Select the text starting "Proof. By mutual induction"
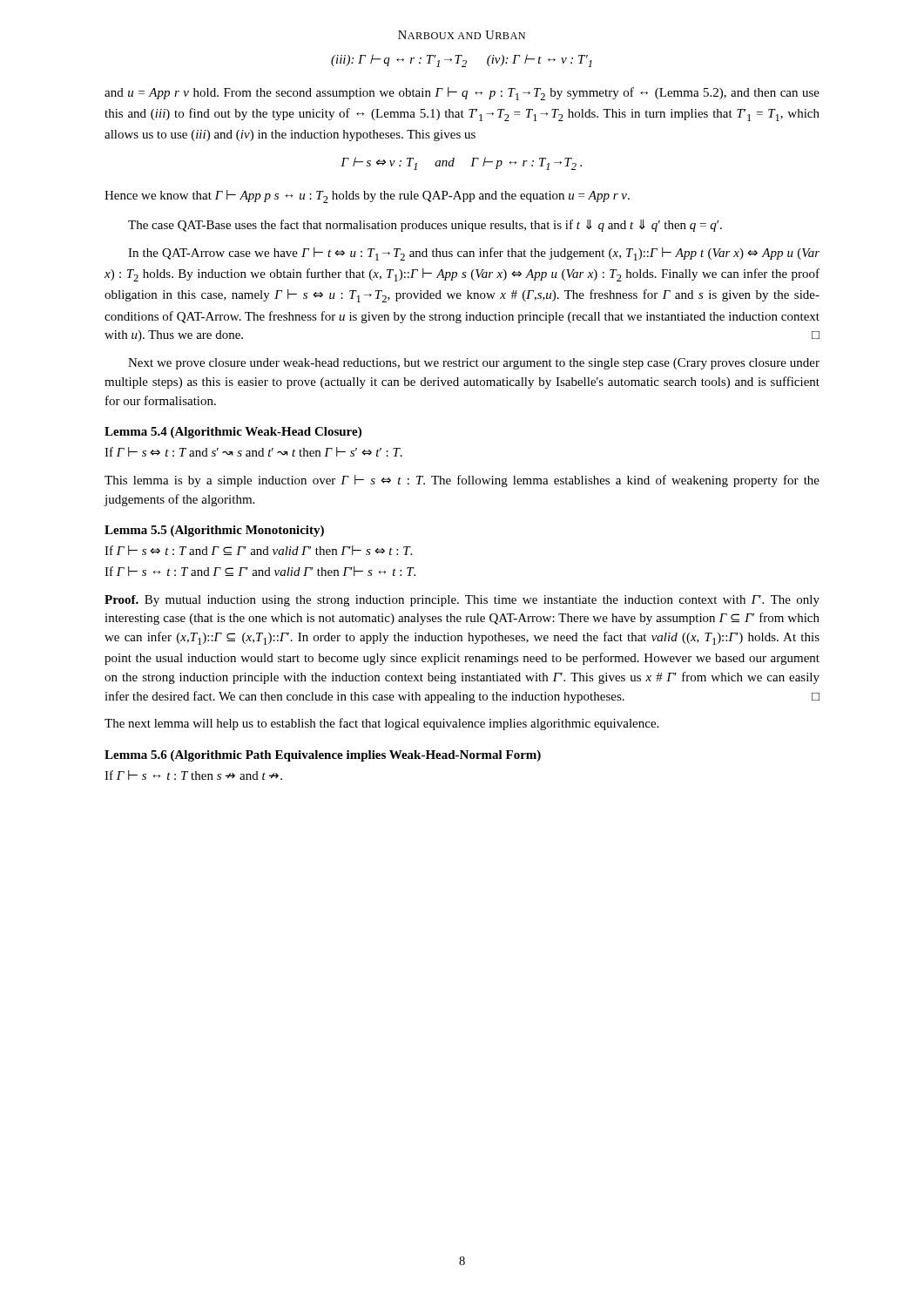This screenshot has height=1307, width=924. tap(462, 648)
